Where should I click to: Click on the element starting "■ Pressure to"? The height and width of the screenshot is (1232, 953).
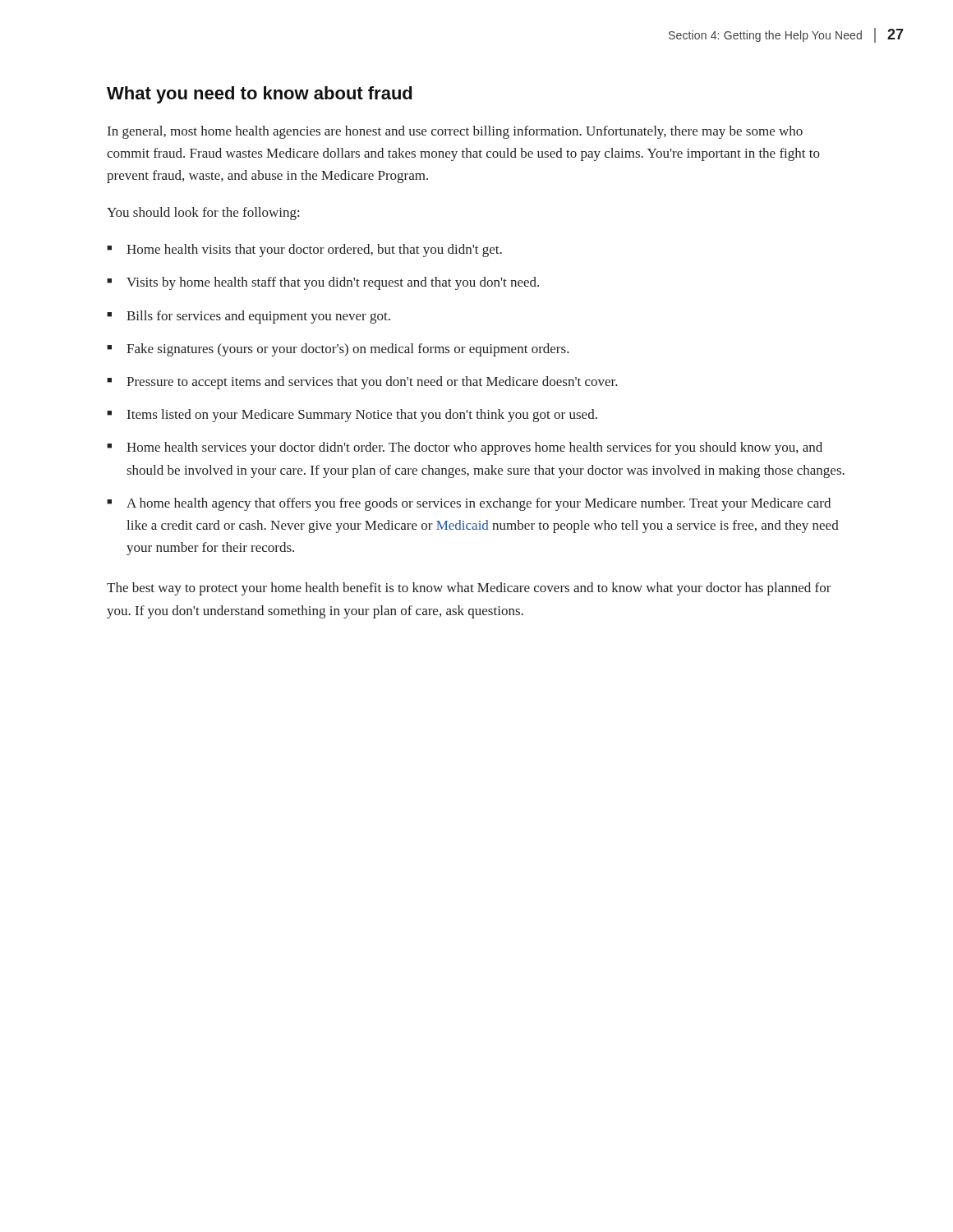click(476, 382)
